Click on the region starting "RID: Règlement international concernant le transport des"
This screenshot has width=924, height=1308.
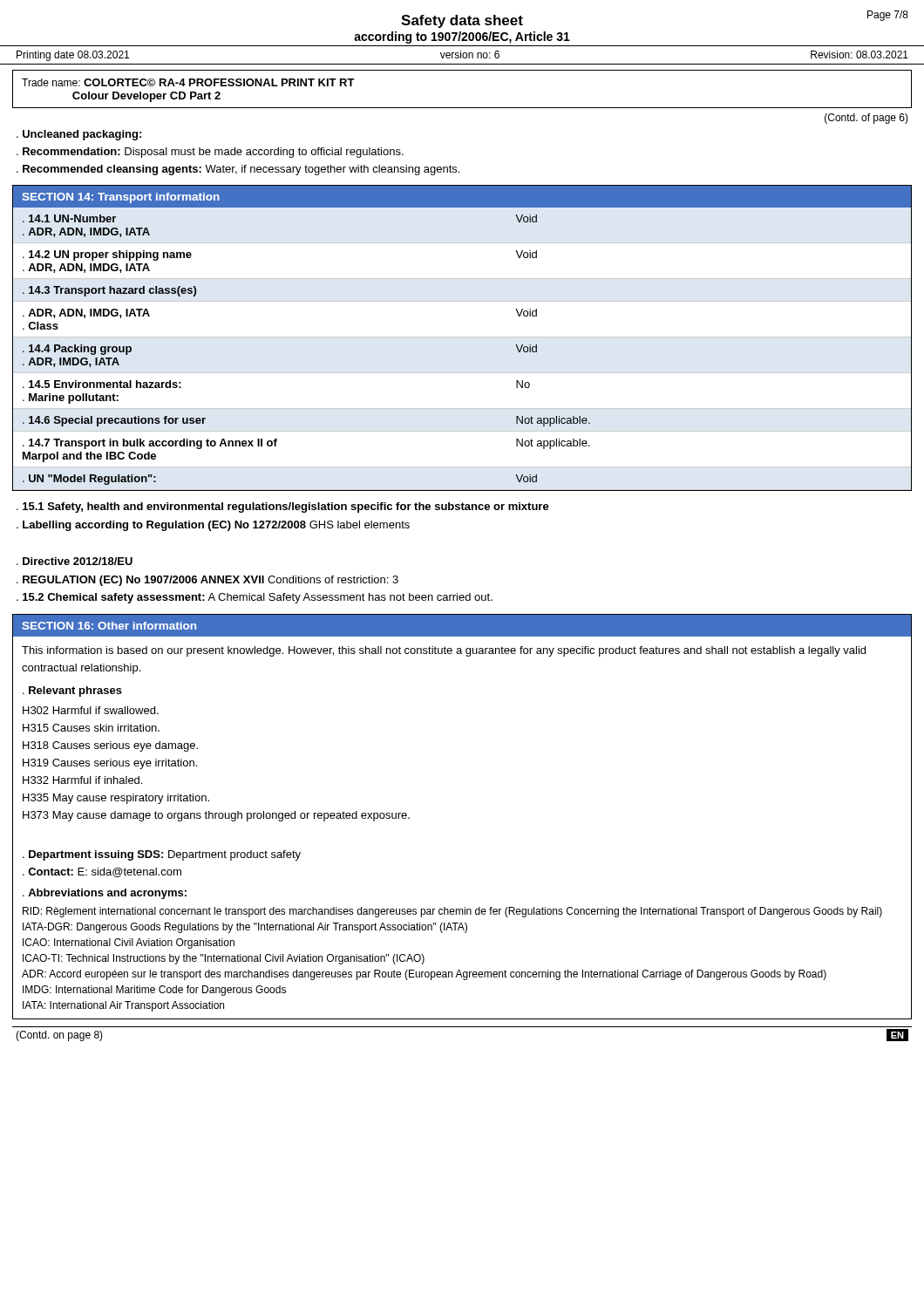[452, 912]
